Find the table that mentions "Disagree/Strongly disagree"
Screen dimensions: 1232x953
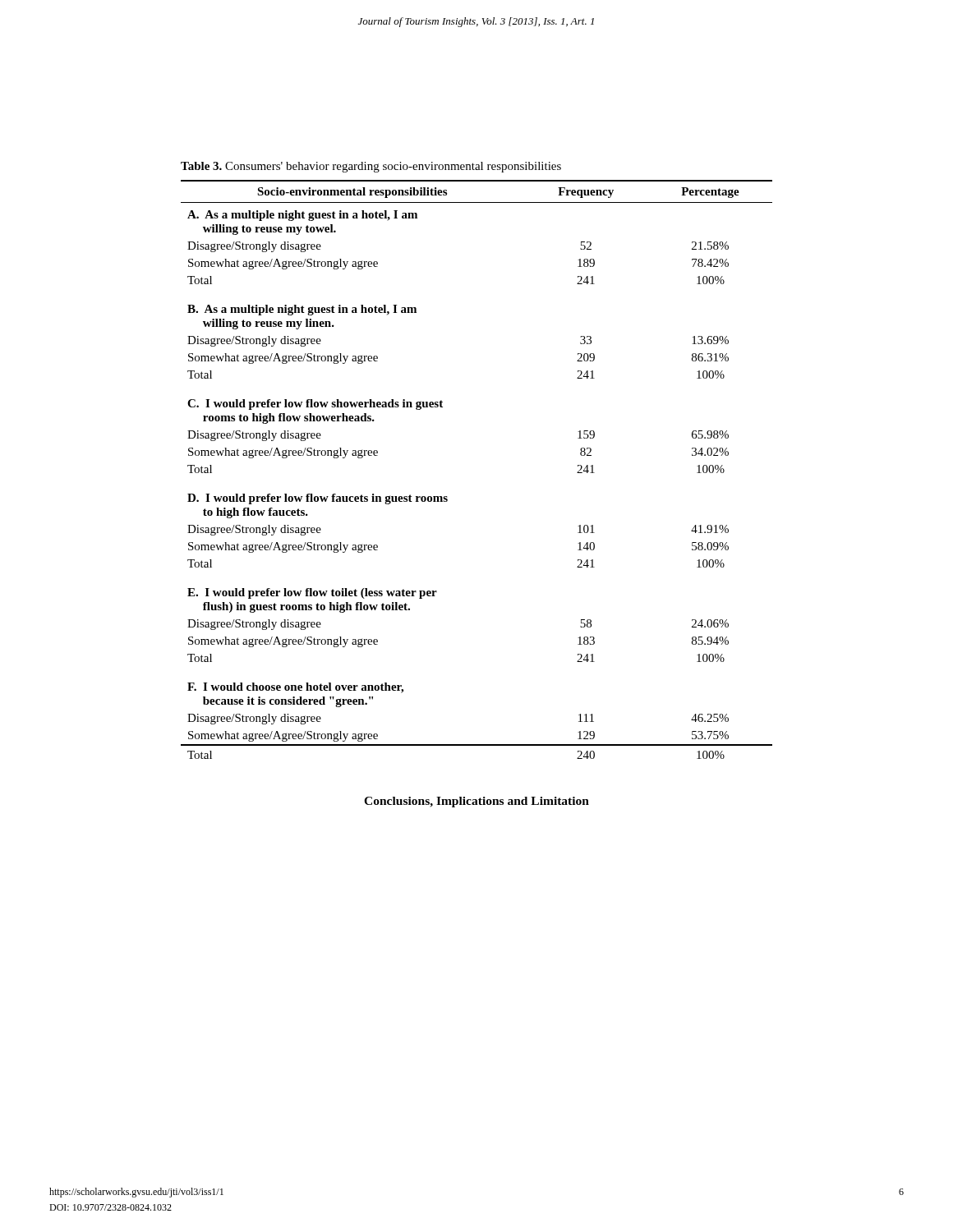pos(476,472)
